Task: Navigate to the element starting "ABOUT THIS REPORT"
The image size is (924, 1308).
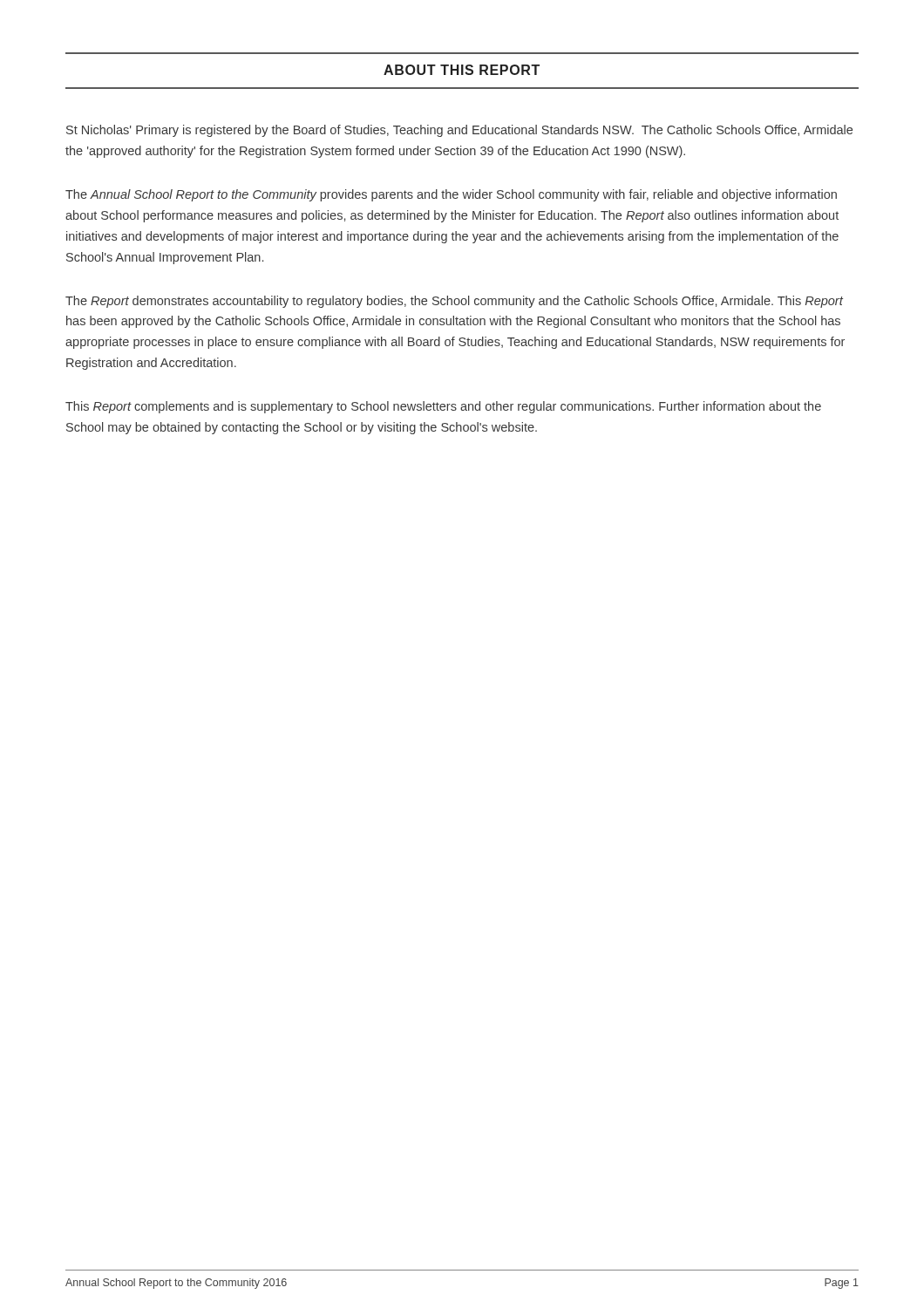Action: coord(462,70)
